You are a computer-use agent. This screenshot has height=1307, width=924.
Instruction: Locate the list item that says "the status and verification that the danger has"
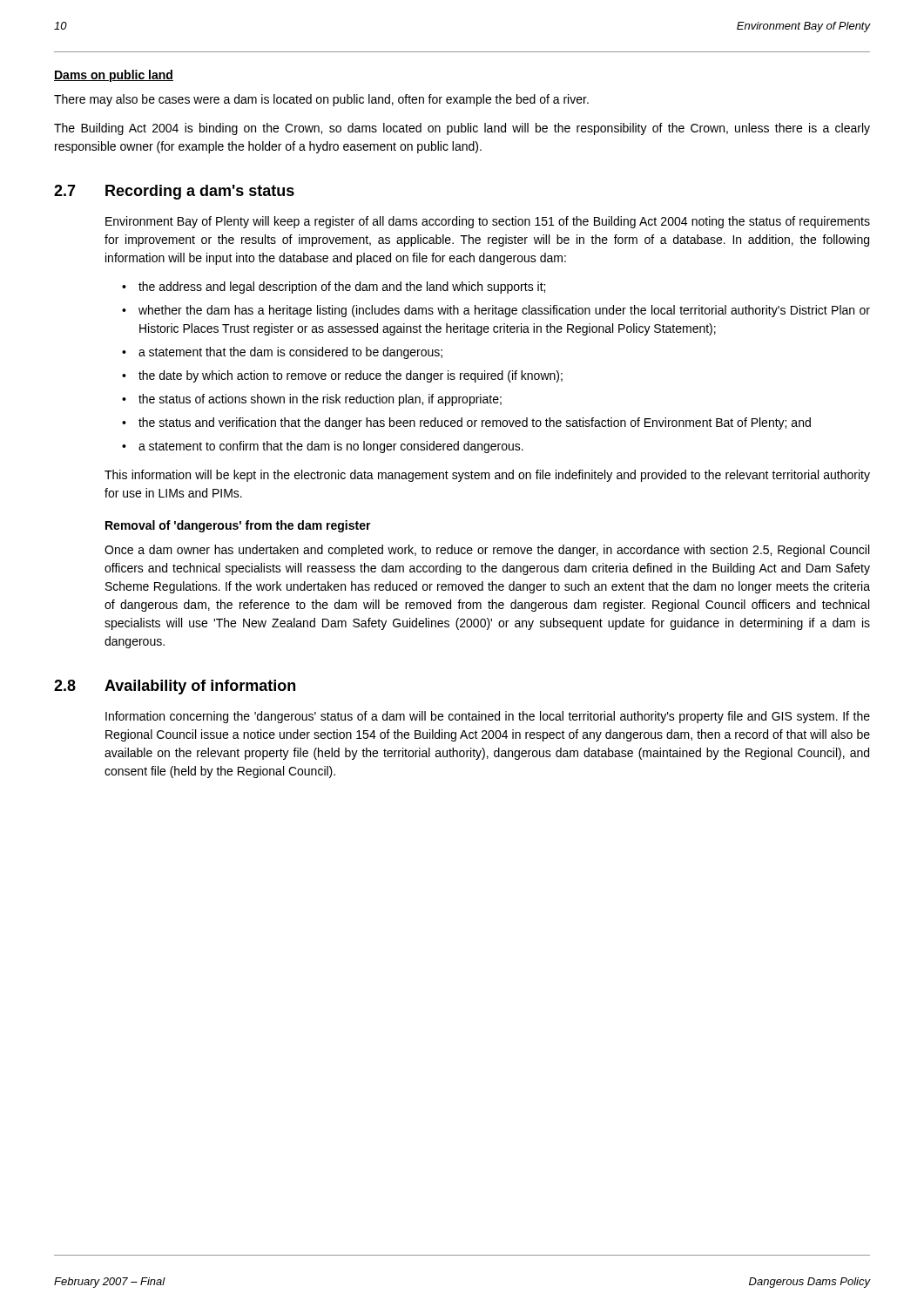(504, 423)
